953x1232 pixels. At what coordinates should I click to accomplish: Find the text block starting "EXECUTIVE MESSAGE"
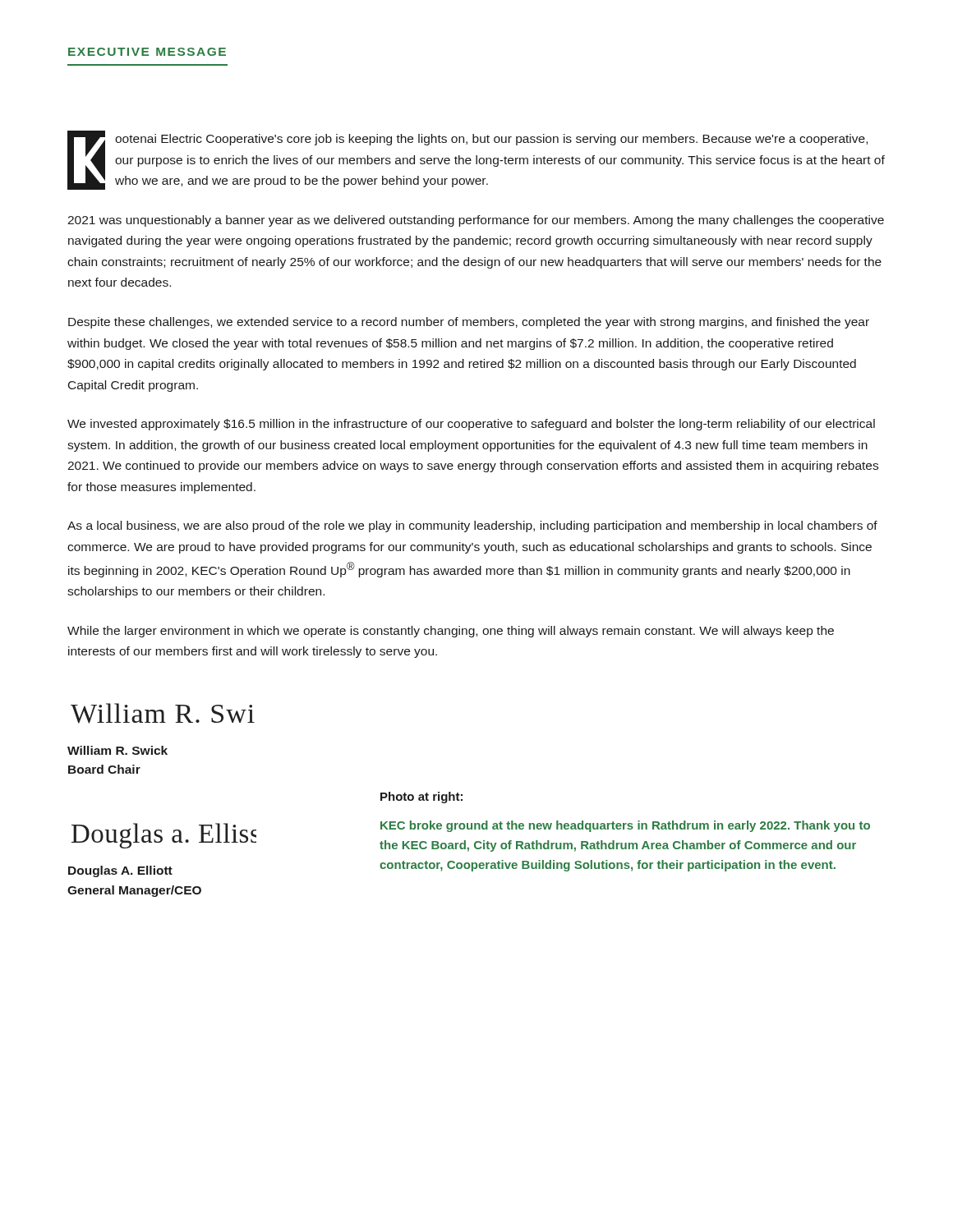click(x=148, y=55)
